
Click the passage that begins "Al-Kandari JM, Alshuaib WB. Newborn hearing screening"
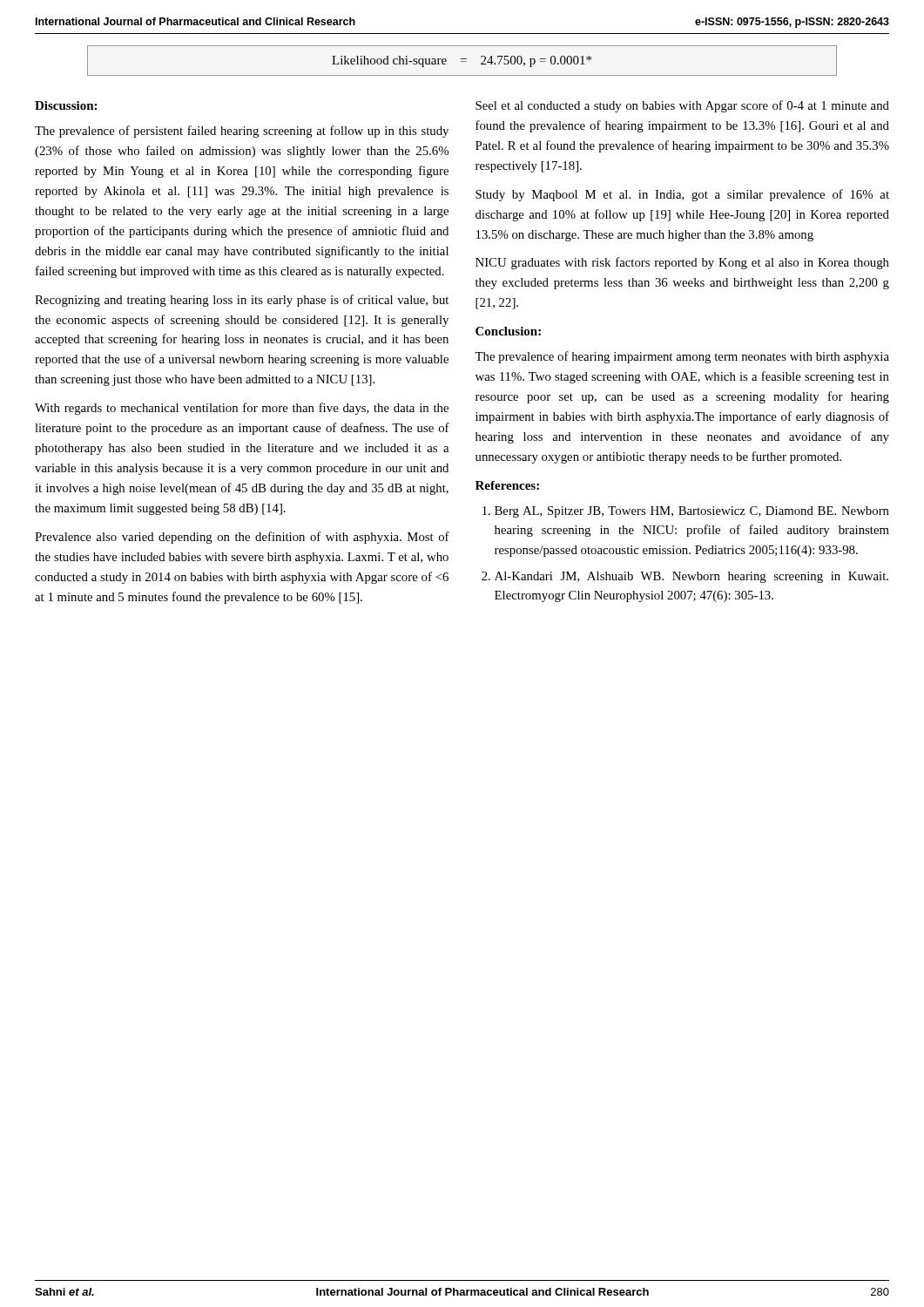[x=692, y=586]
